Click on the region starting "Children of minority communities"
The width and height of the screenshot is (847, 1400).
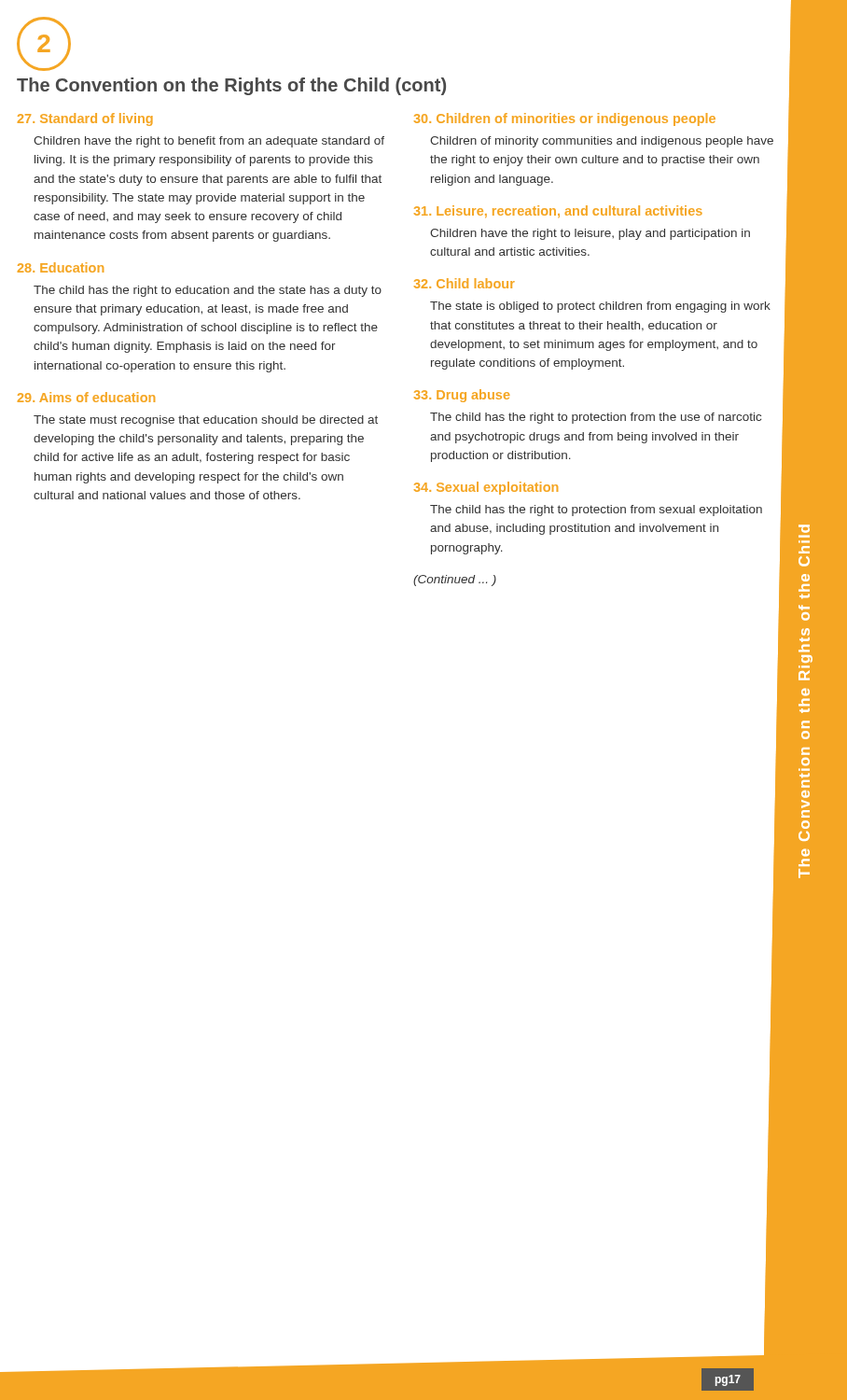point(602,159)
